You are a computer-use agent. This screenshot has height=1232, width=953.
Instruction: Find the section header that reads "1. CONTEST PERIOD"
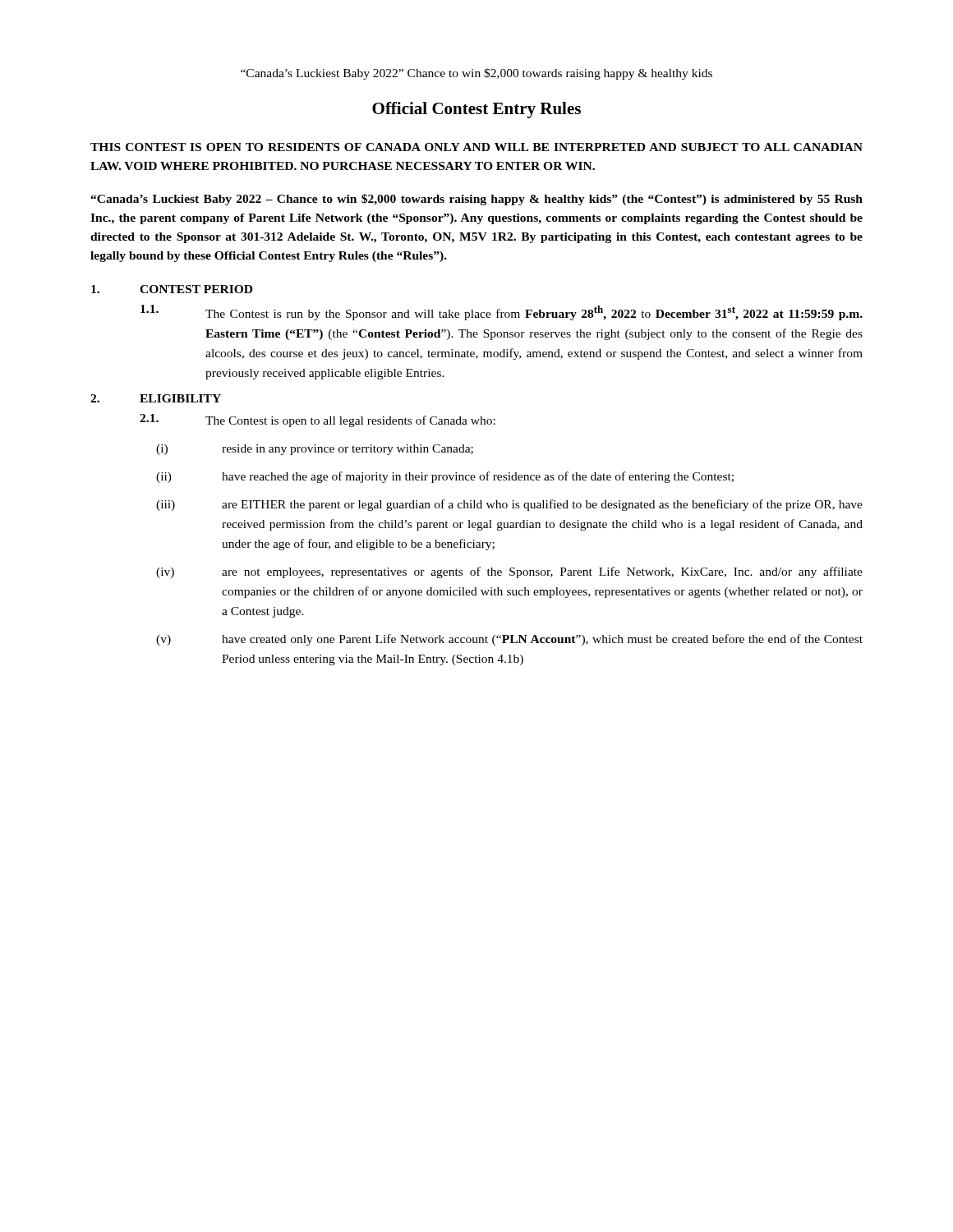pyautogui.click(x=172, y=289)
